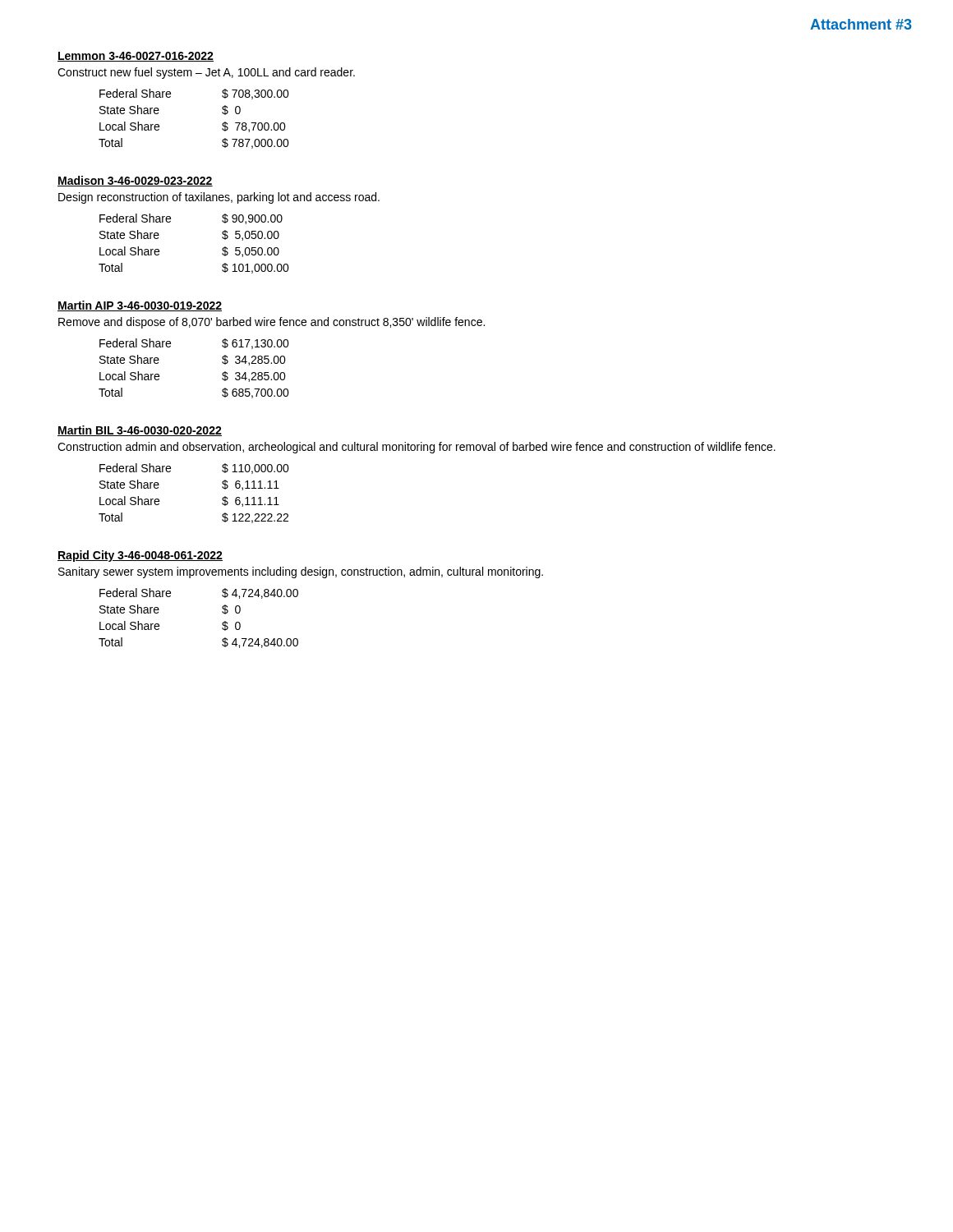Select the region starting "Construction admin and"
The width and height of the screenshot is (953, 1232).
click(417, 447)
